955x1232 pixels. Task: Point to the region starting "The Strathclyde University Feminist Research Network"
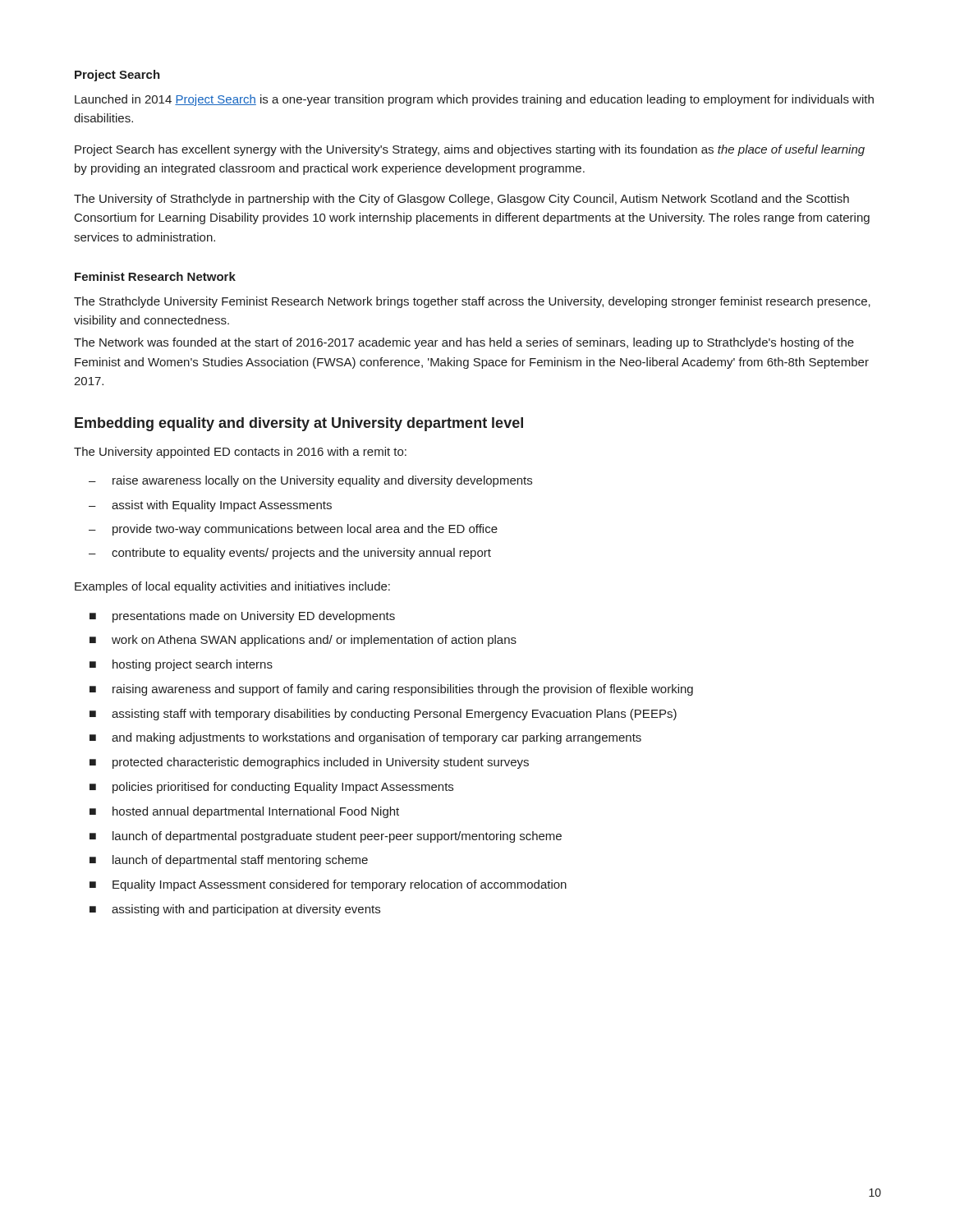coord(472,310)
